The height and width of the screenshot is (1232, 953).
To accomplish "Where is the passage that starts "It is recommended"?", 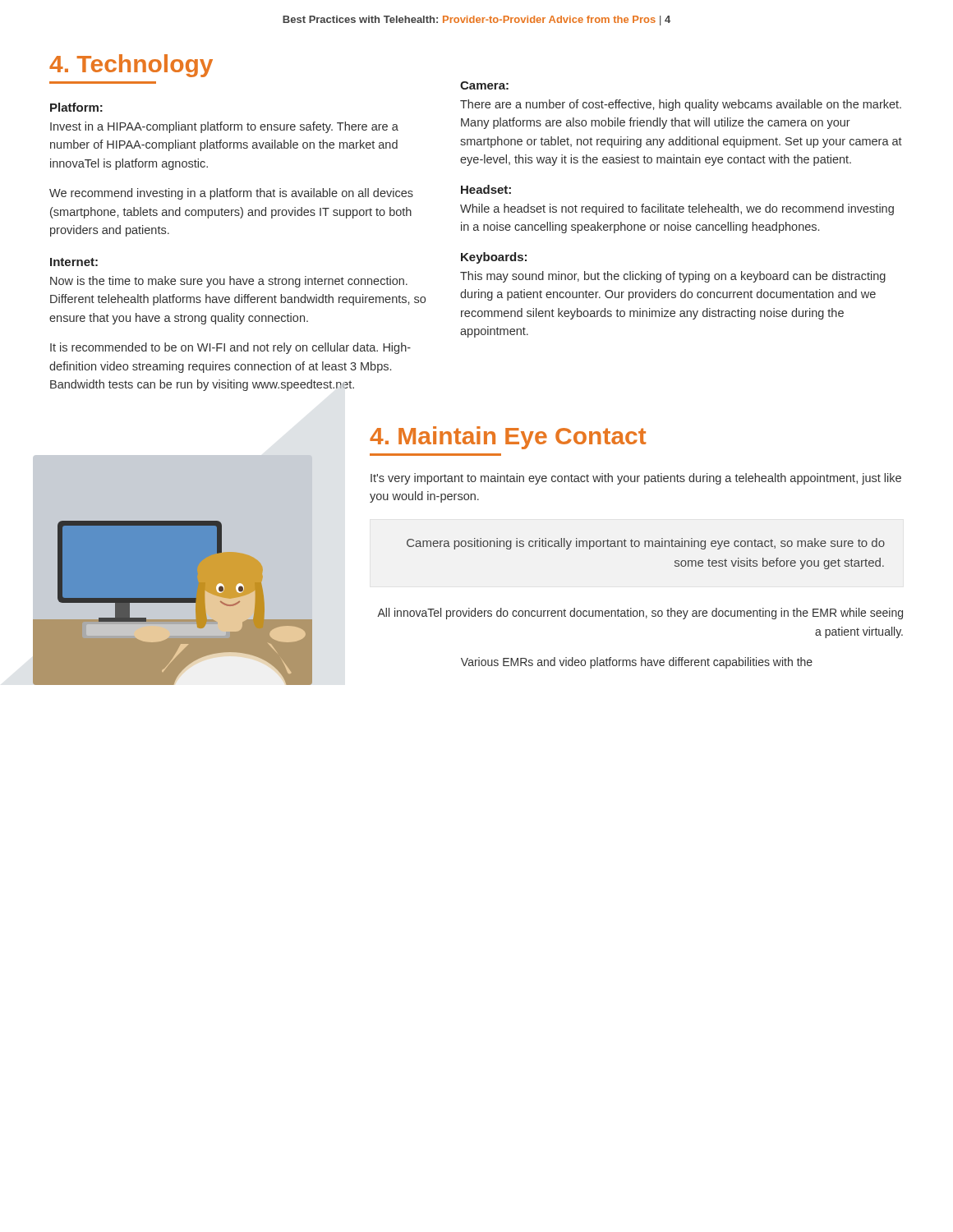I will click(x=230, y=366).
